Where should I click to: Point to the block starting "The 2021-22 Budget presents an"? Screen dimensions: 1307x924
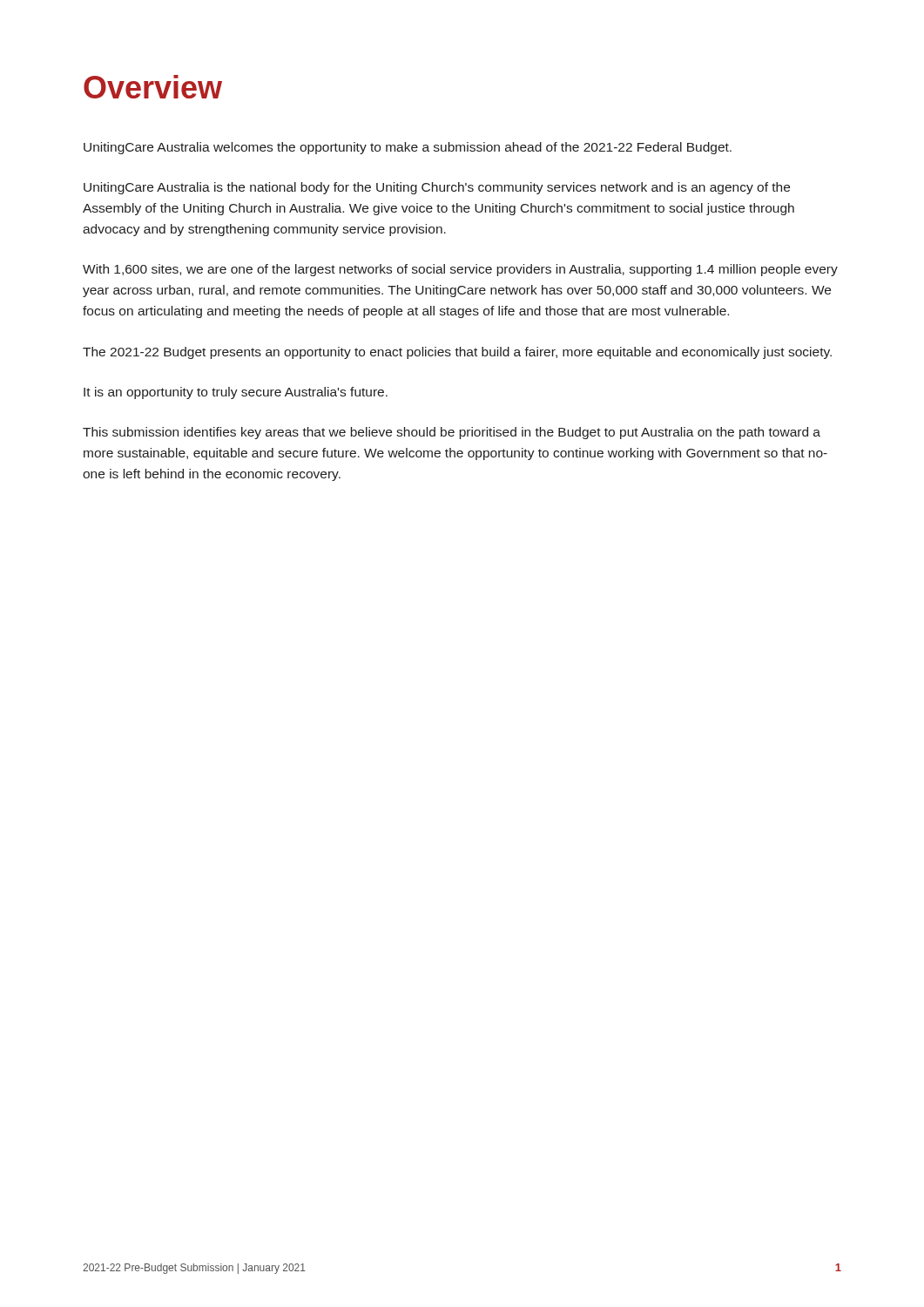pos(462,352)
